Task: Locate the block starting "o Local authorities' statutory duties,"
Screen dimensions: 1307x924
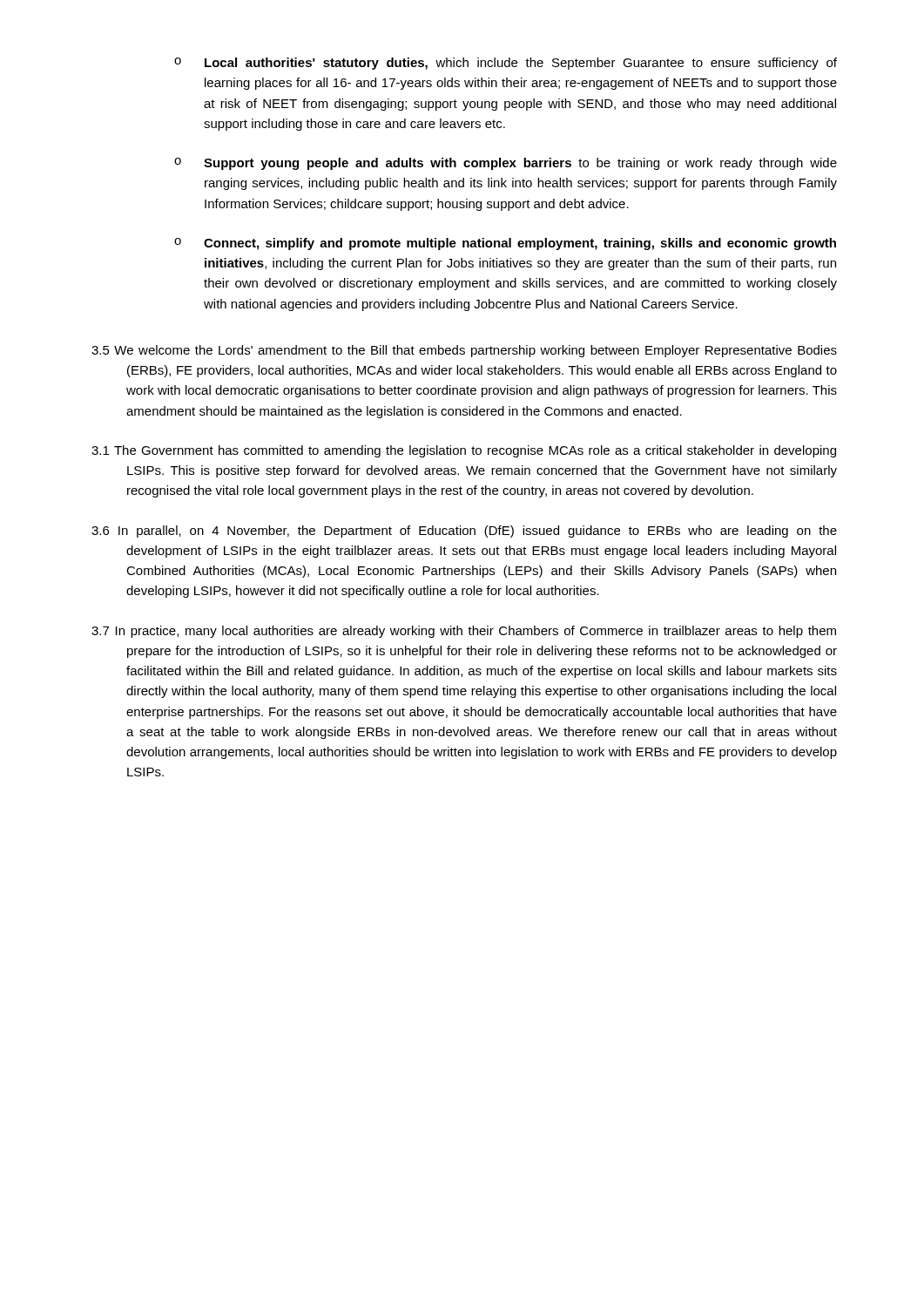Action: click(506, 93)
